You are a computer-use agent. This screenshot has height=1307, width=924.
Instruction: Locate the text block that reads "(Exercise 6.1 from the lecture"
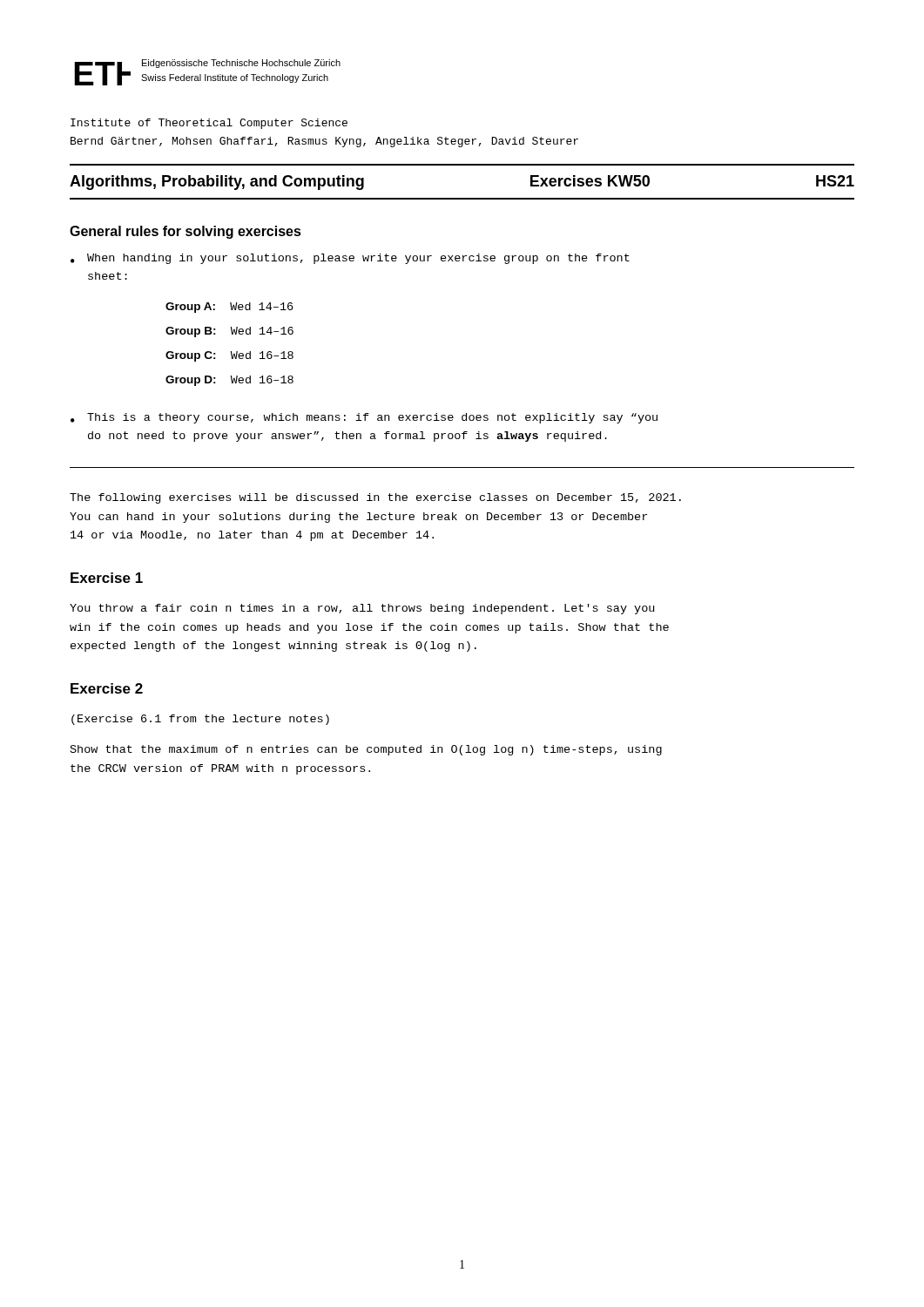click(x=200, y=719)
